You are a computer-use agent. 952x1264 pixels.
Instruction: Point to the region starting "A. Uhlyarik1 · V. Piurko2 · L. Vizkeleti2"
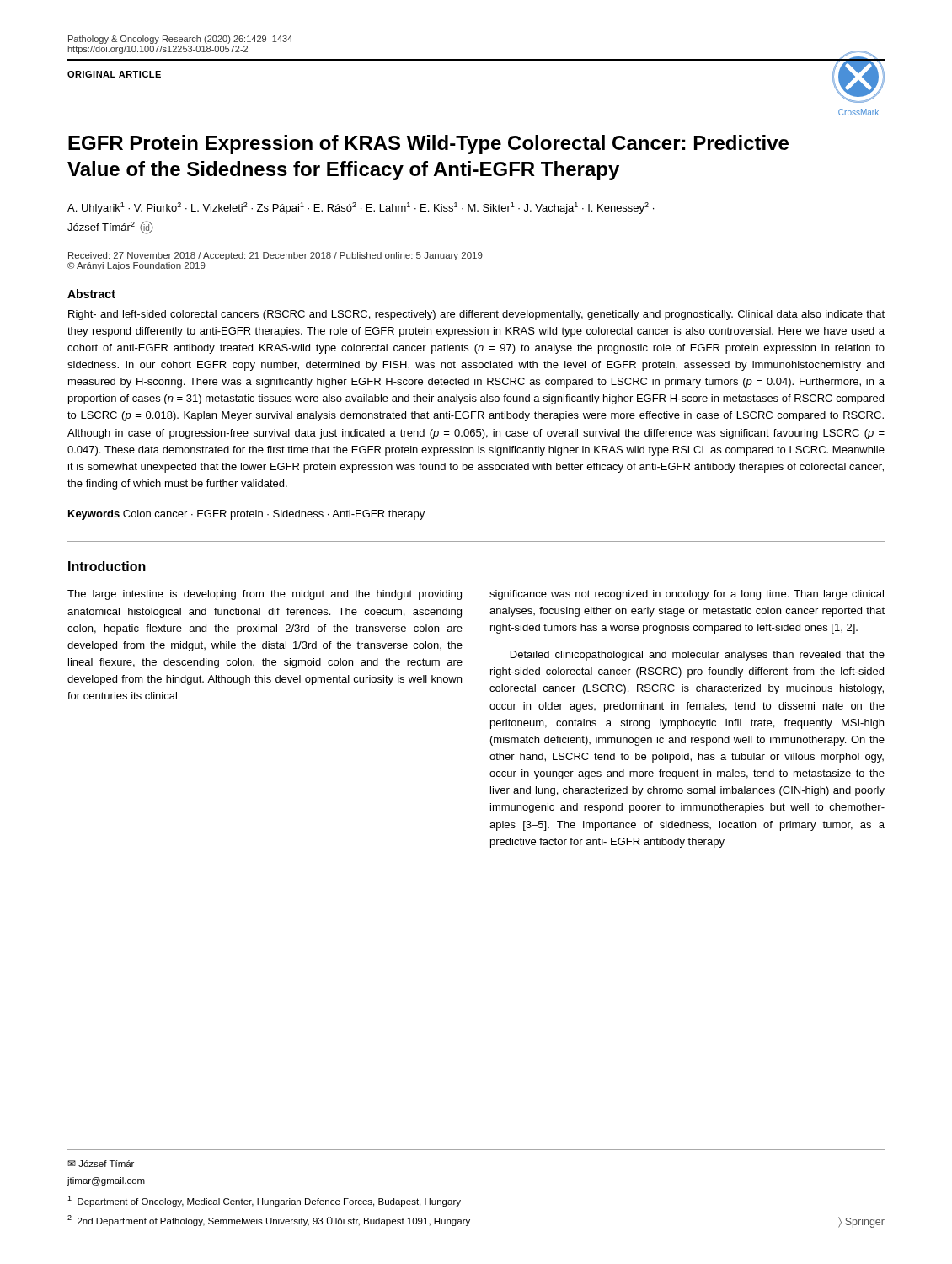pos(361,218)
